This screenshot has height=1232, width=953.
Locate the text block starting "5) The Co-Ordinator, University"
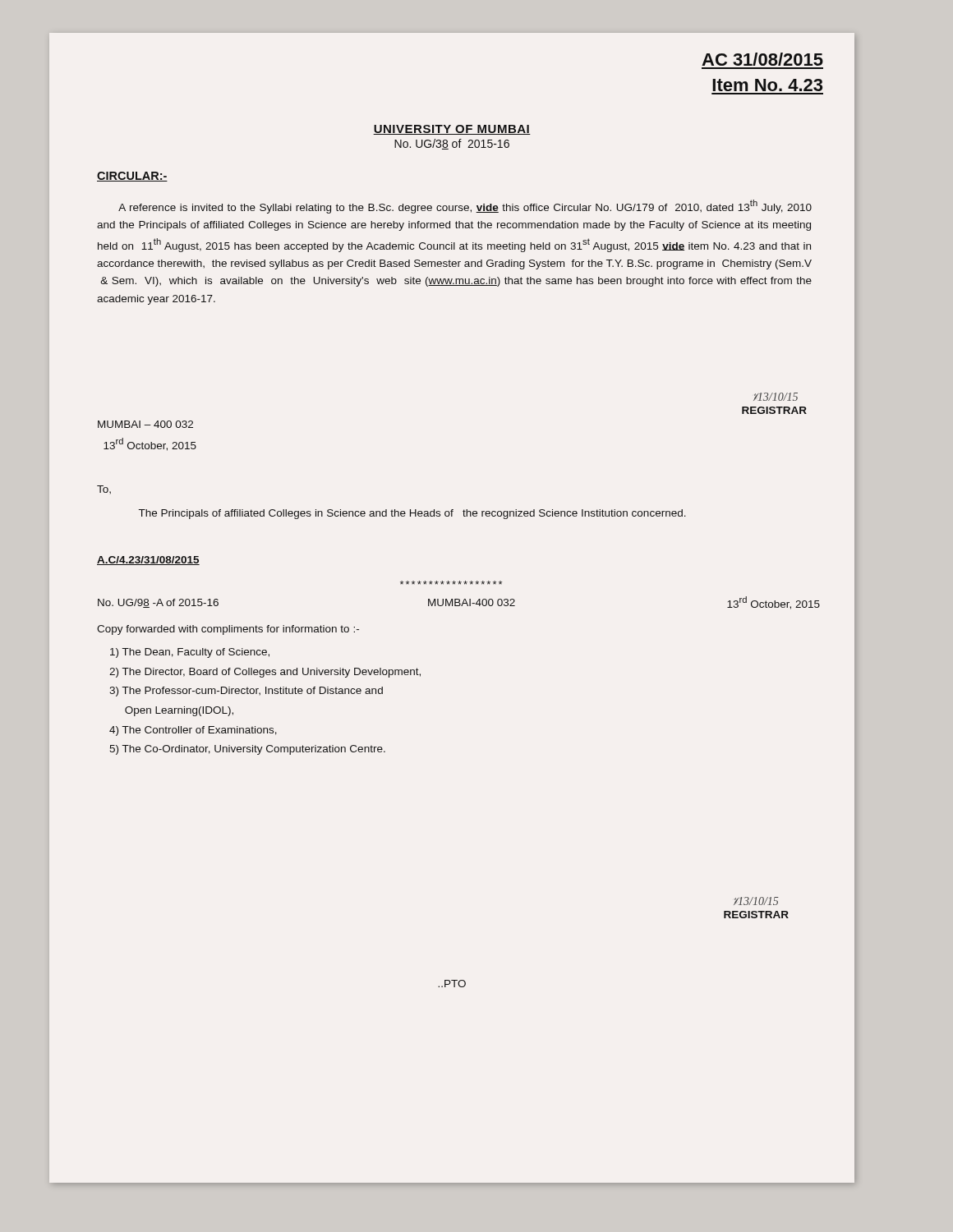(241, 749)
